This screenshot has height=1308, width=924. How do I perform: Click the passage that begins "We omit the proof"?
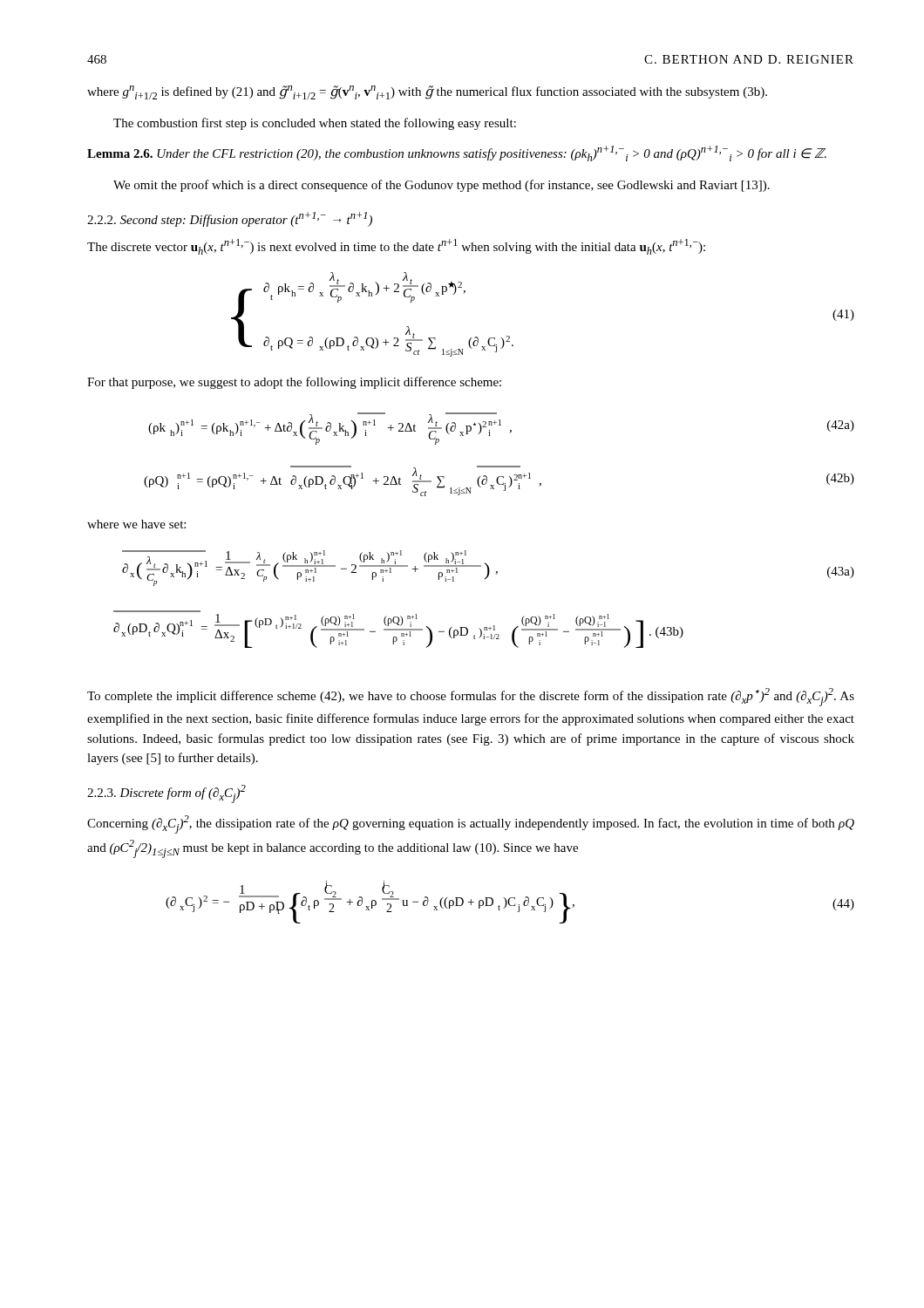coord(471,185)
